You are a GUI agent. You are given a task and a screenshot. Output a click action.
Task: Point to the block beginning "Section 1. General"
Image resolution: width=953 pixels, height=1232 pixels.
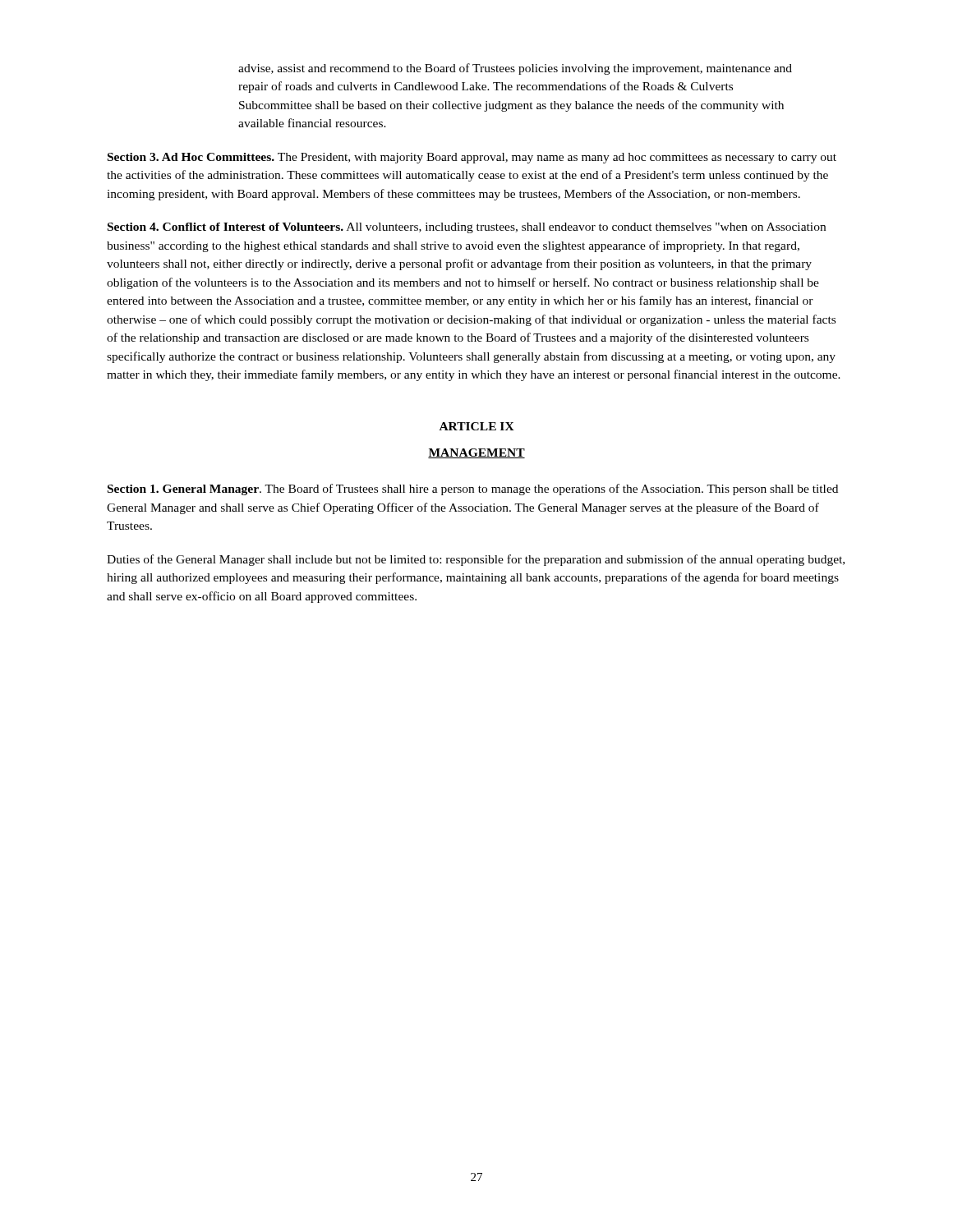coord(473,507)
